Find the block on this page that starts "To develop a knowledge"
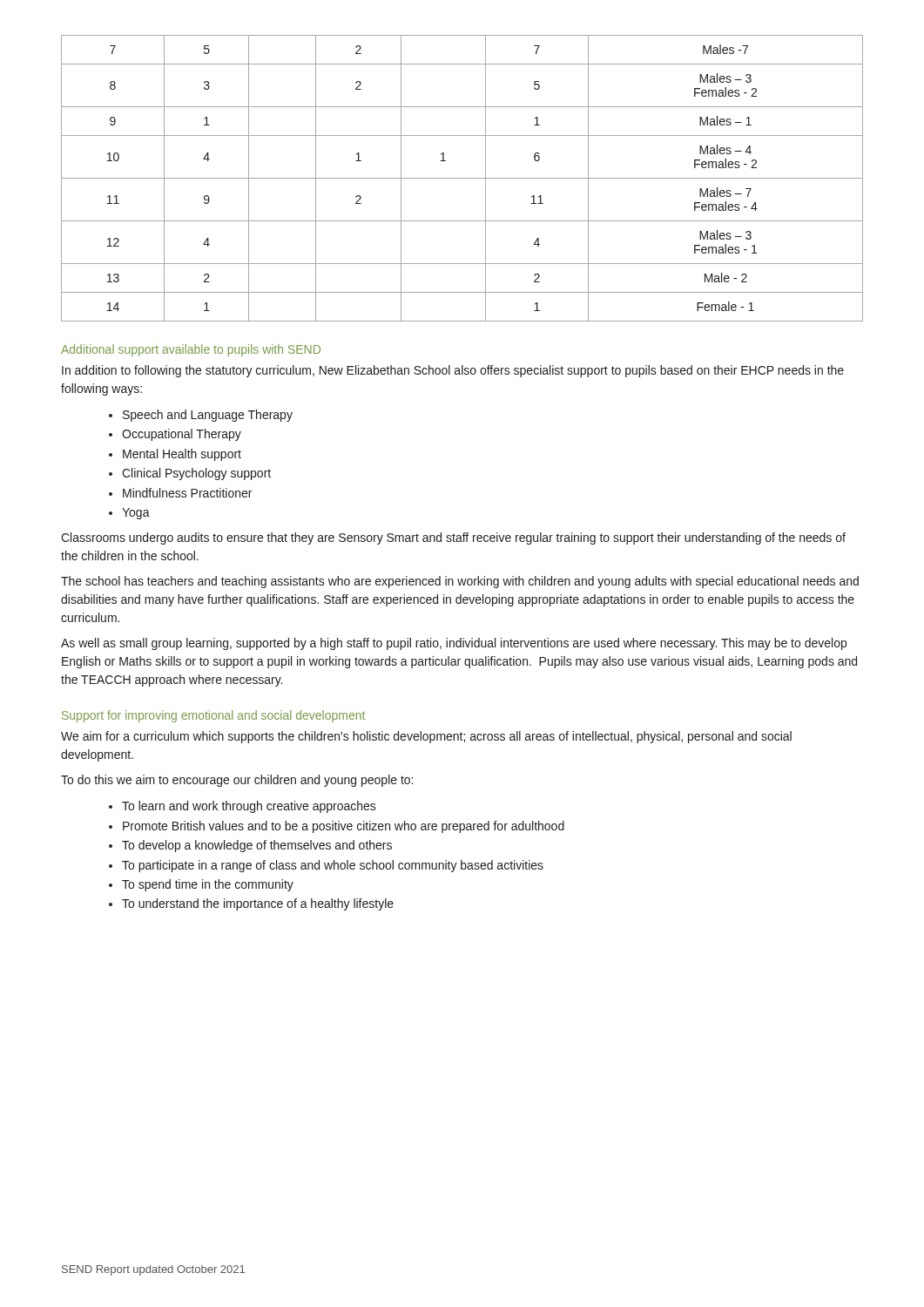924x1307 pixels. (257, 845)
